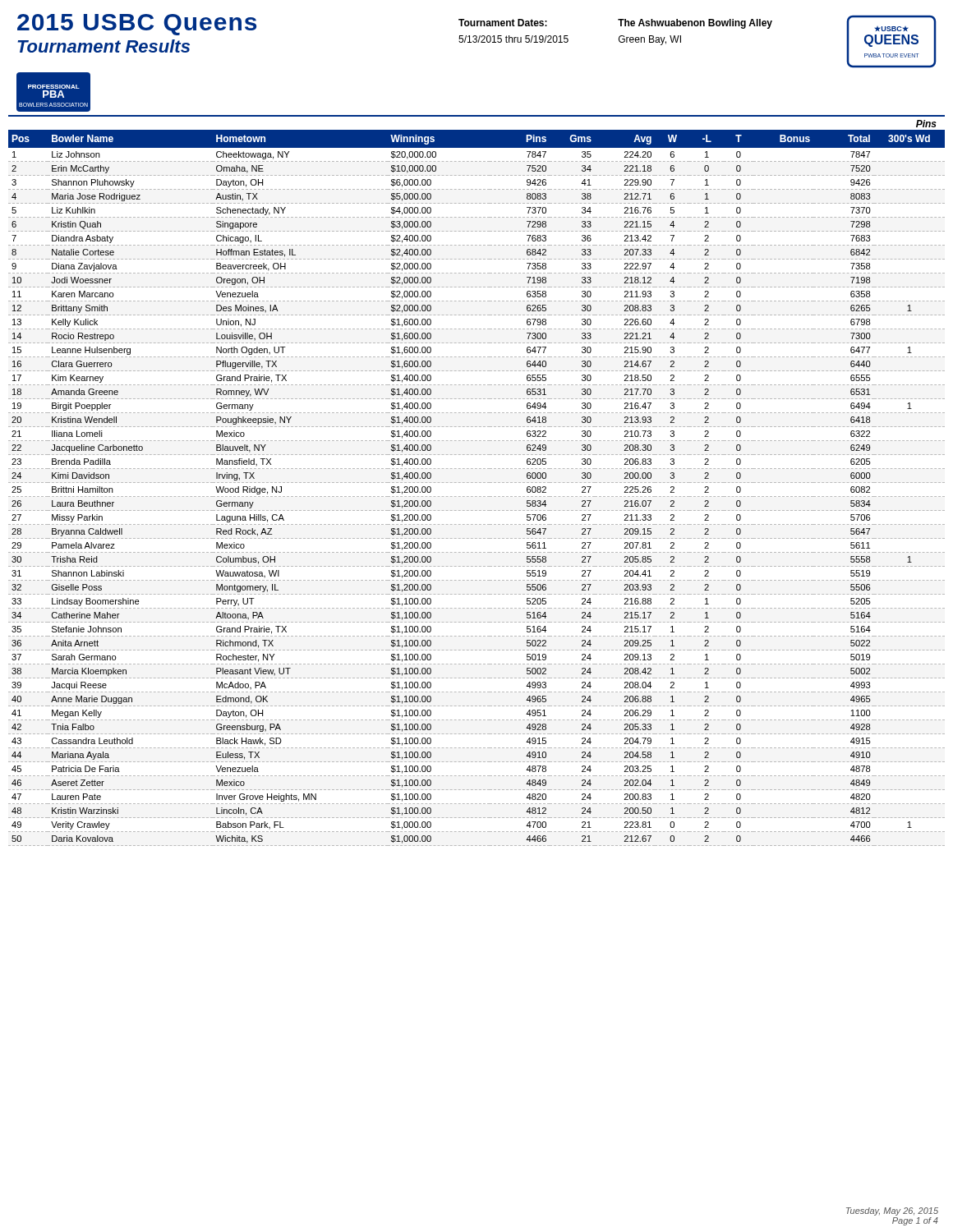Select the title with the text "2015 USBC Queens"
Image resolution: width=953 pixels, height=1232 pixels.
[x=137, y=22]
